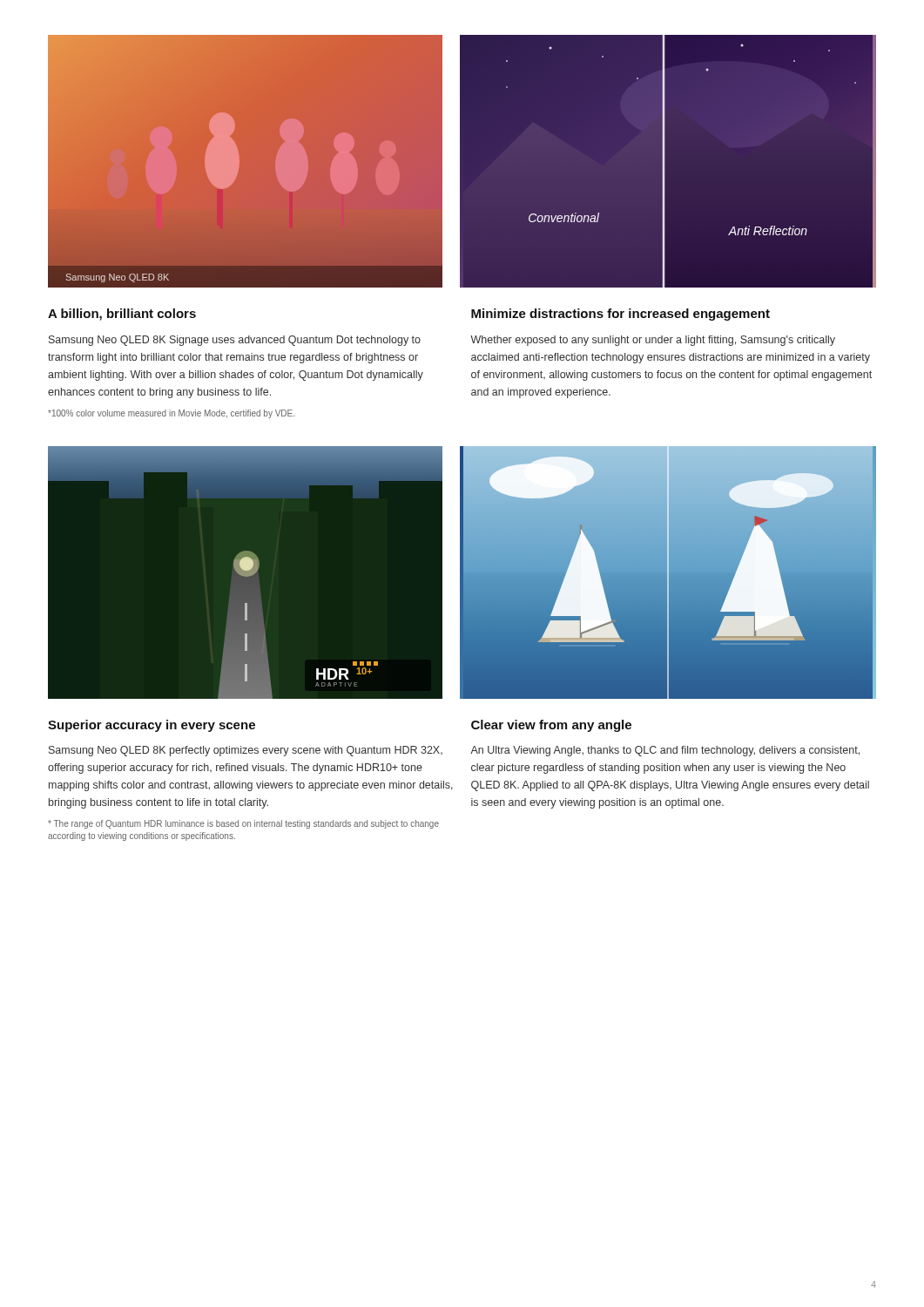Click the passage that begins "Whether exposed to"
Viewport: 924px width, 1307px height.
tap(671, 366)
